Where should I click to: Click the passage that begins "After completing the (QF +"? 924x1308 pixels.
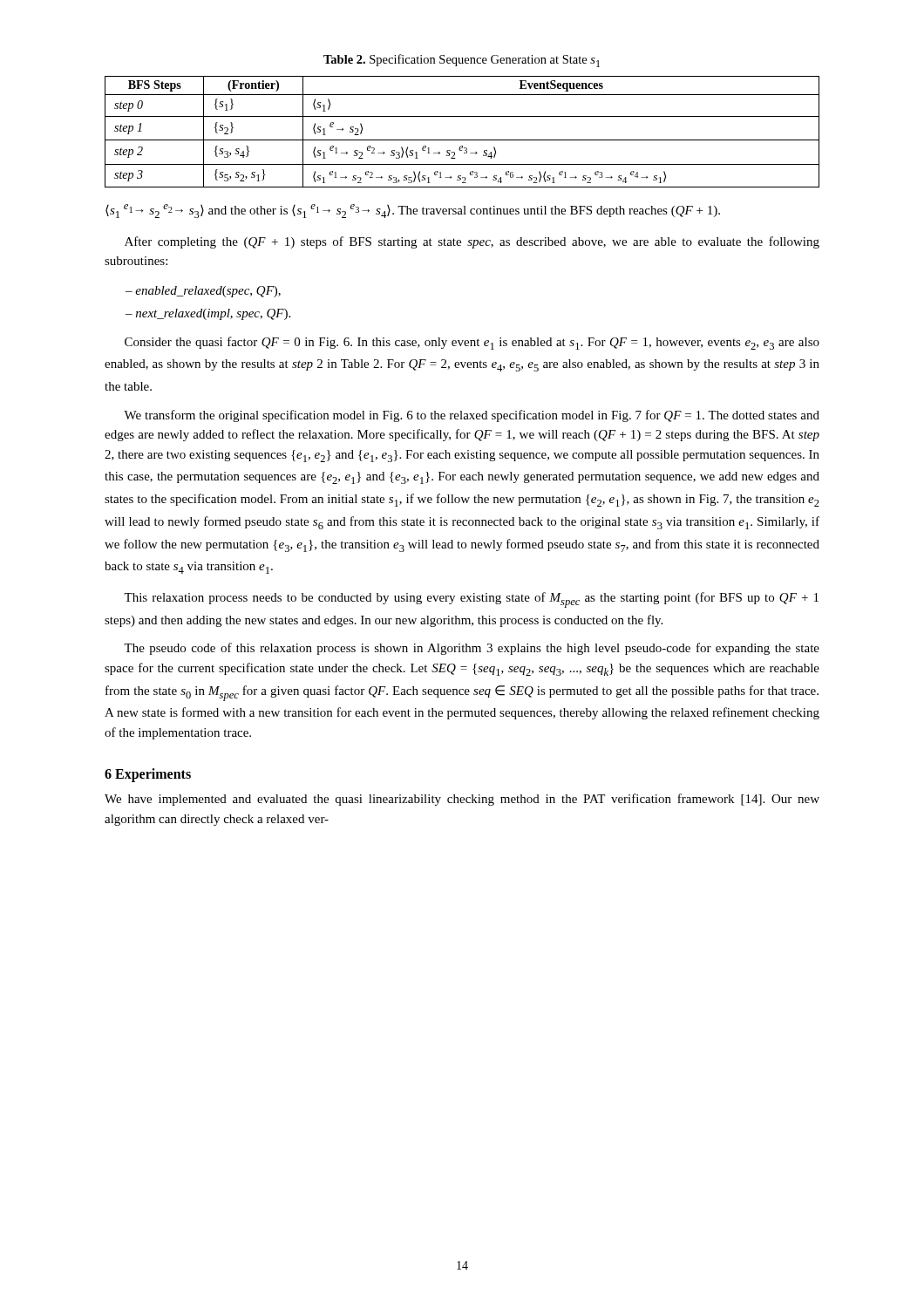click(462, 251)
